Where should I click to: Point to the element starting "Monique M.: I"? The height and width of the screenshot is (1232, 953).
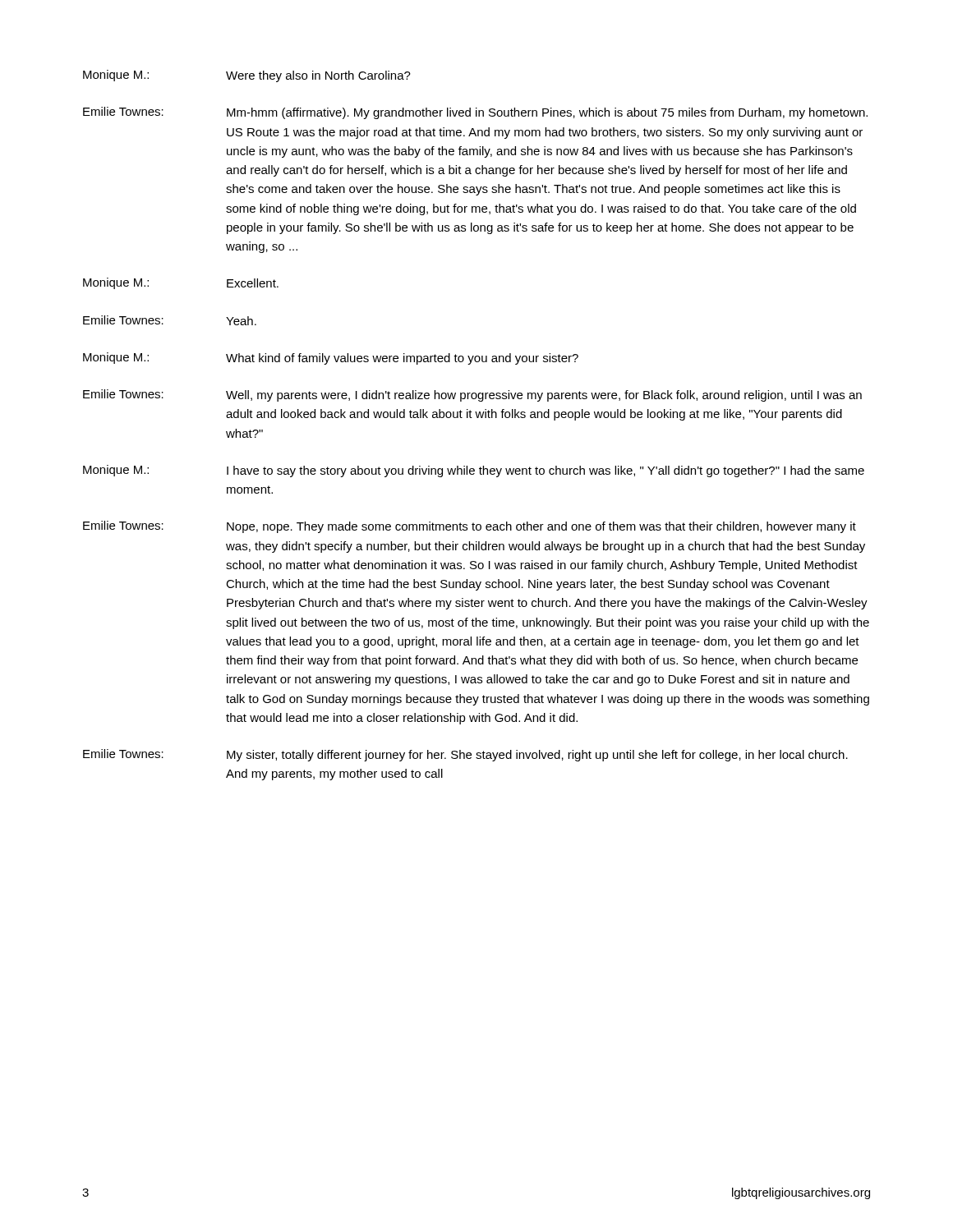(x=476, y=480)
